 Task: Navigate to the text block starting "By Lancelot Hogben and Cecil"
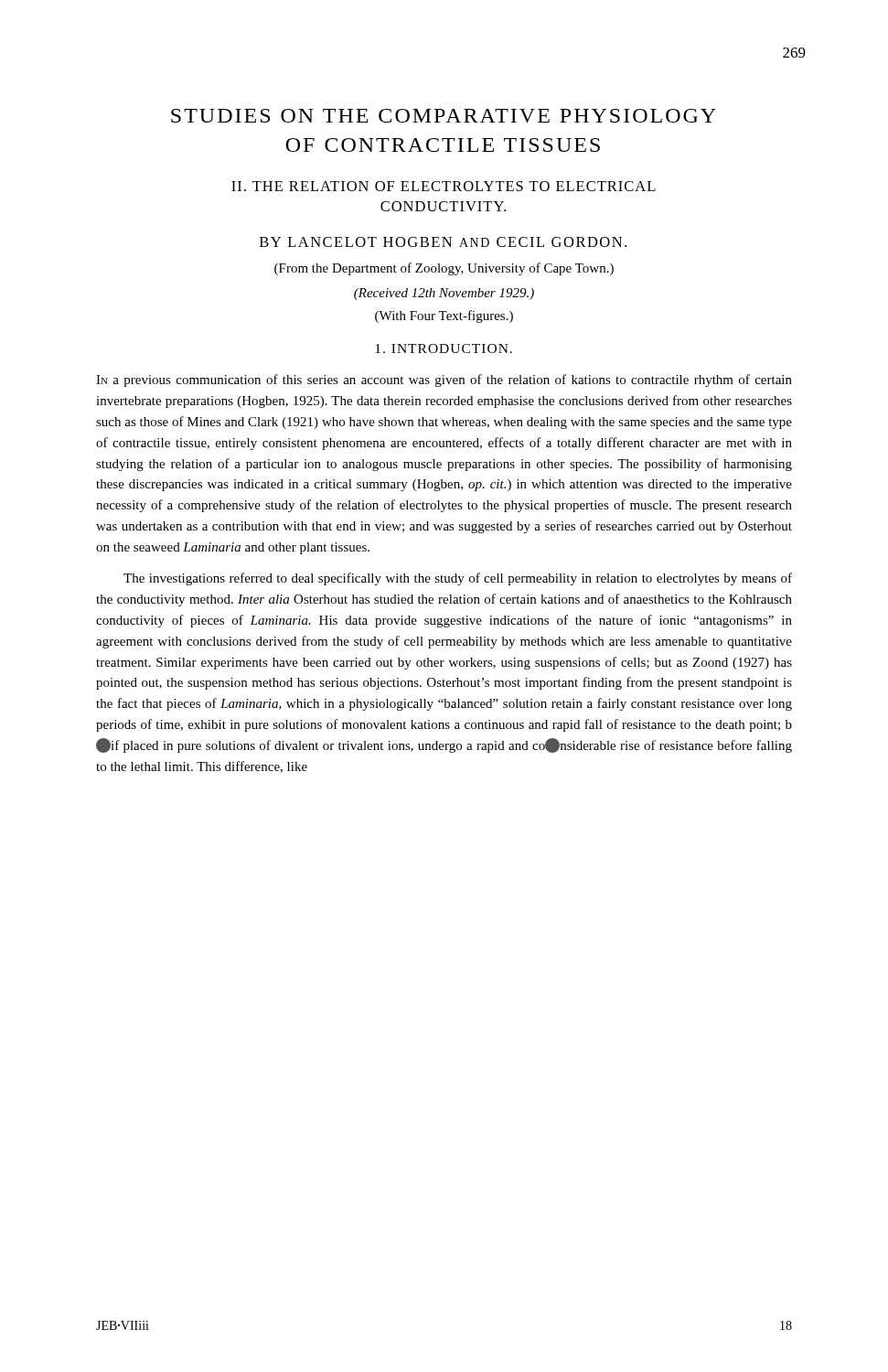444,242
